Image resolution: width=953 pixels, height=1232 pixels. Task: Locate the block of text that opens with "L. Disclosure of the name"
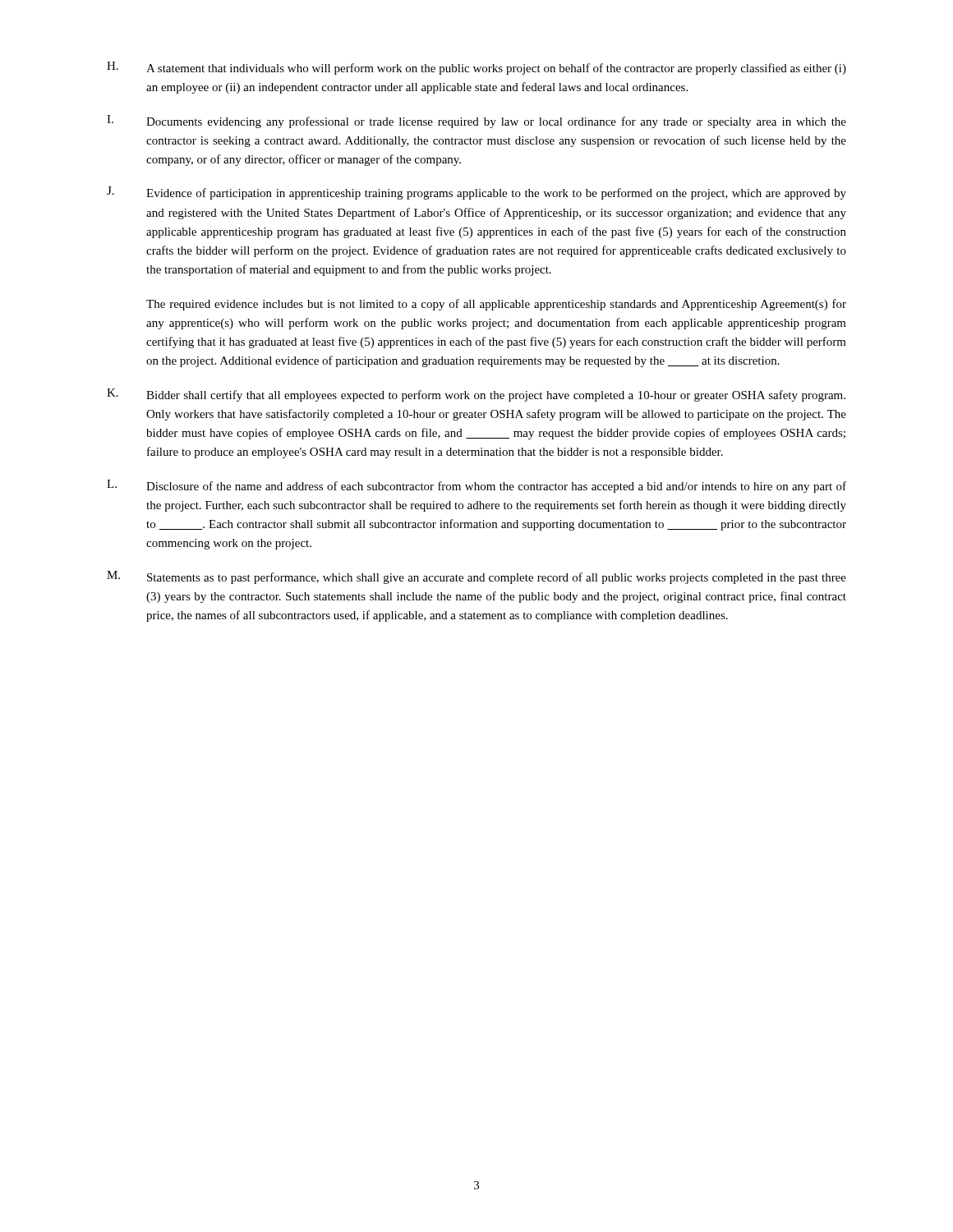pyautogui.click(x=476, y=515)
